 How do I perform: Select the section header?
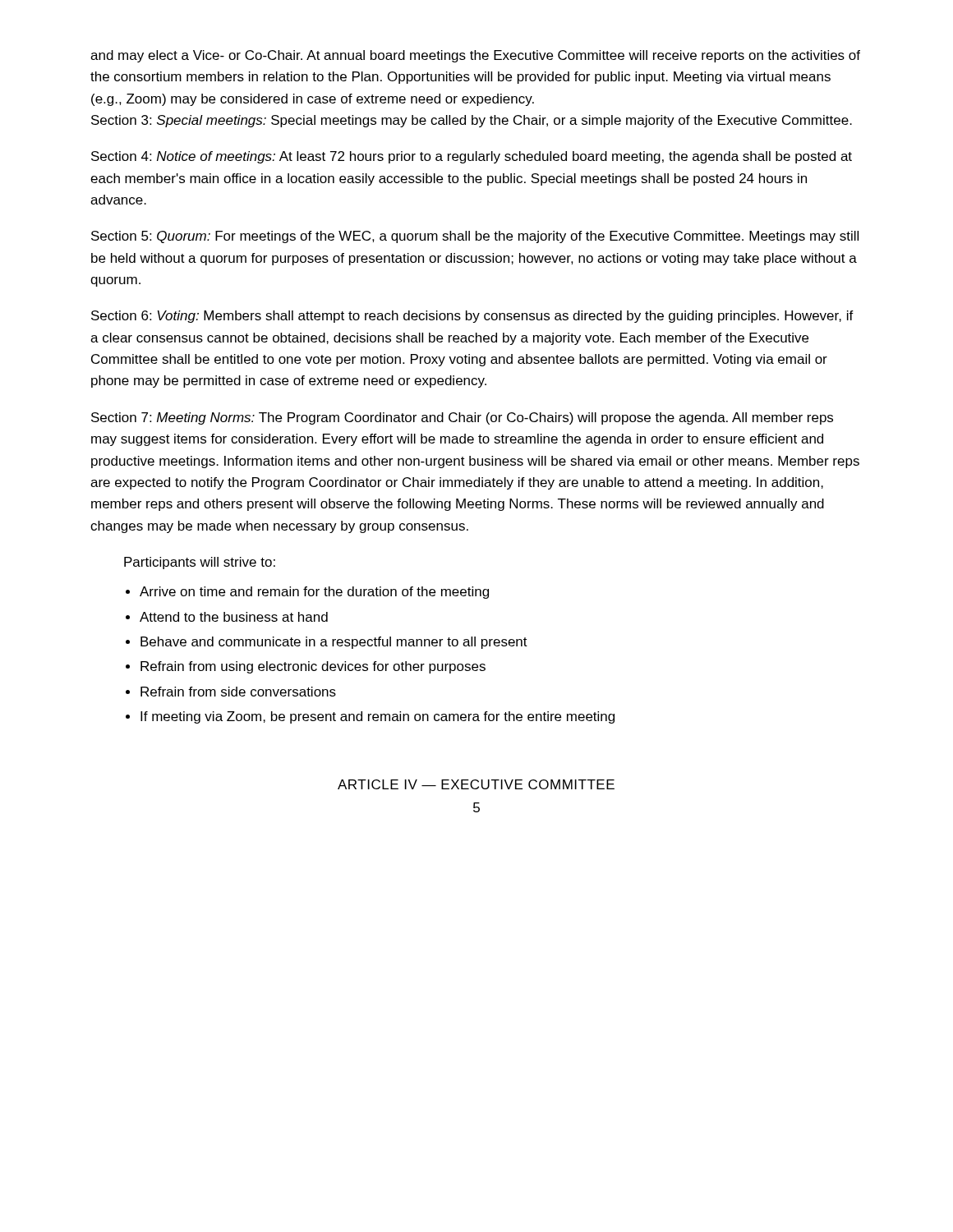(476, 785)
